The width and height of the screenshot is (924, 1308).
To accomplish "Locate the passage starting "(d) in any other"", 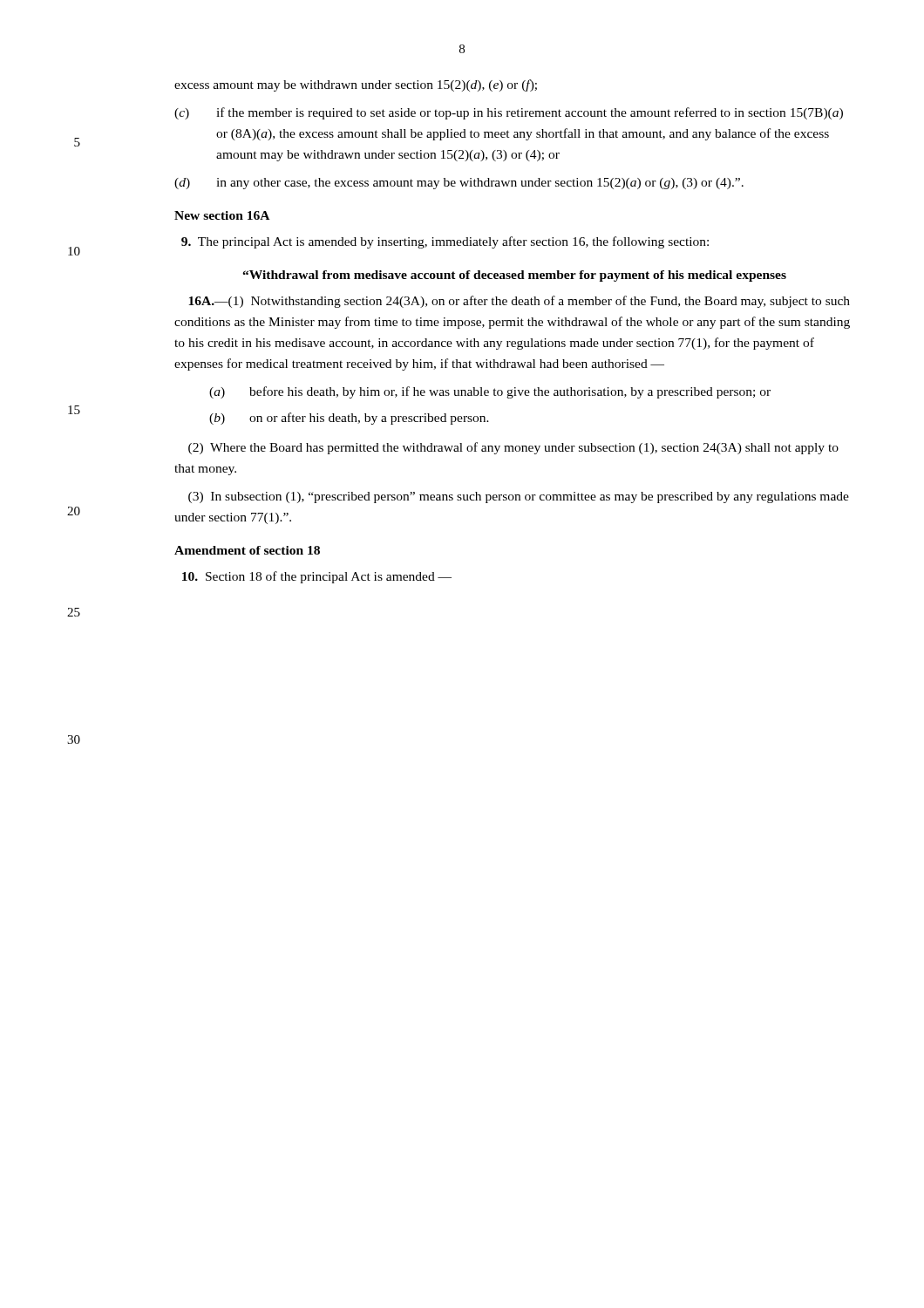I will pos(459,182).
